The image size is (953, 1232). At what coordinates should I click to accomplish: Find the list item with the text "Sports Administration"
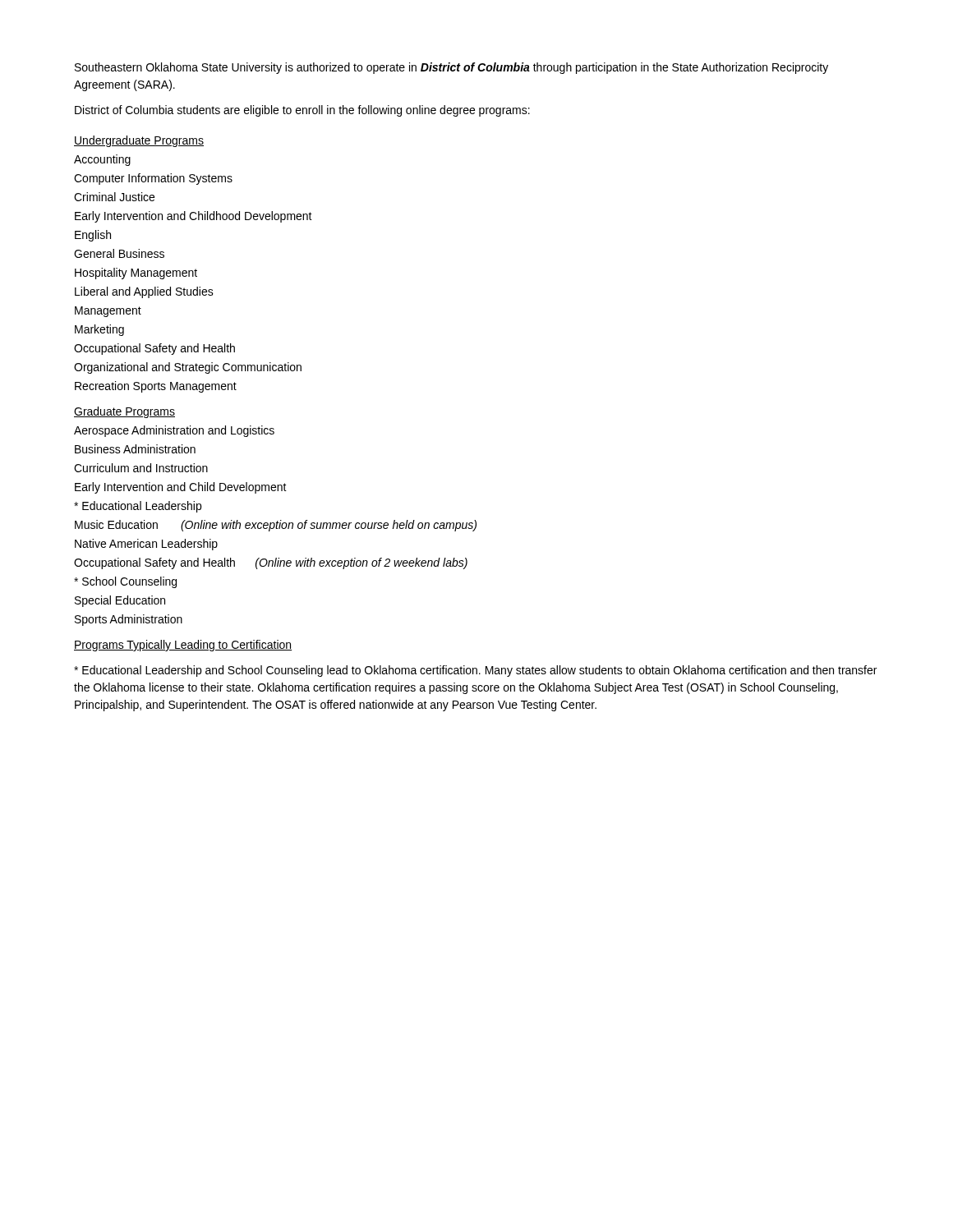[128, 619]
